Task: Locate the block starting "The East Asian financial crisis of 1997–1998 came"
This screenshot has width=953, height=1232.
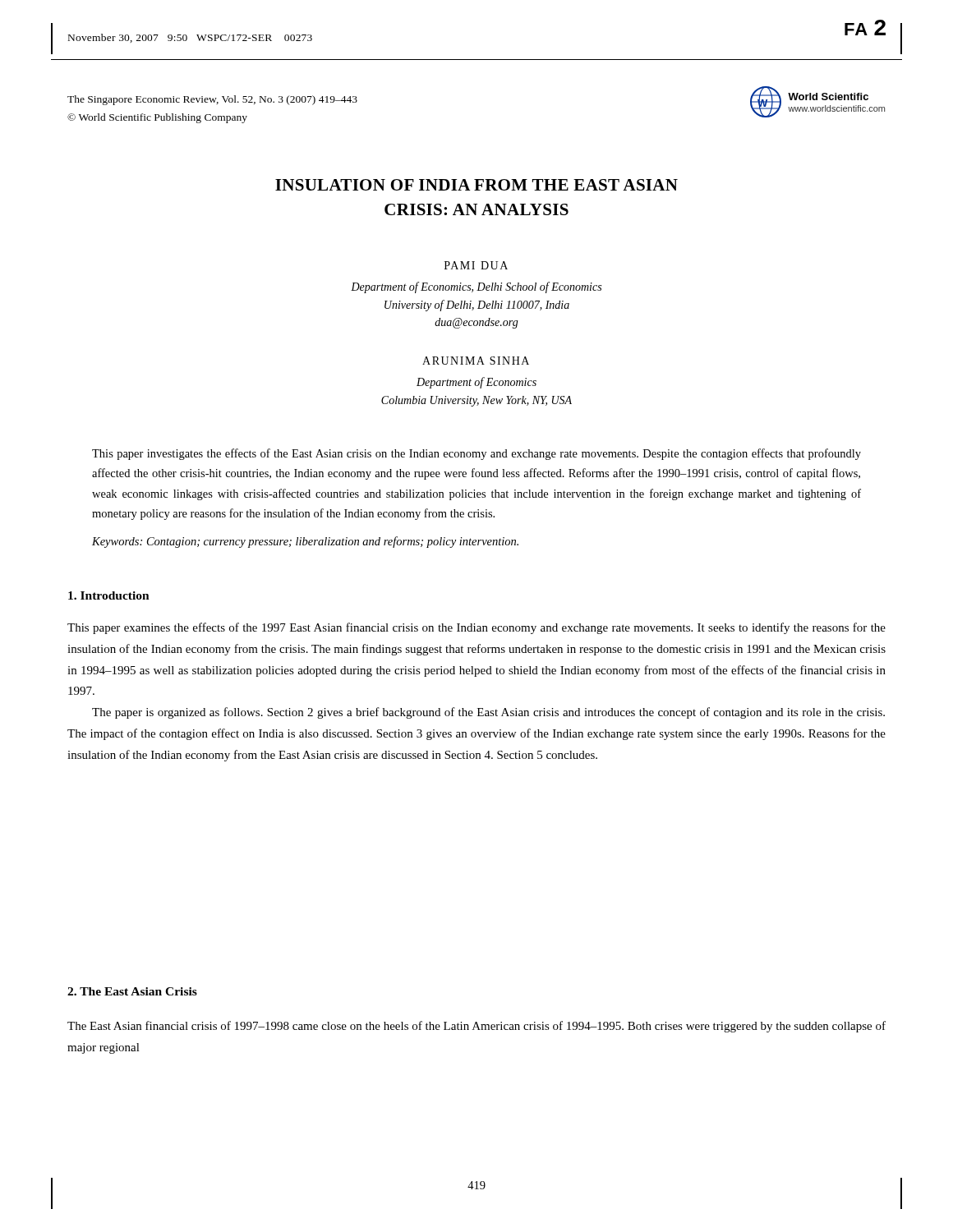Action: 476,1037
